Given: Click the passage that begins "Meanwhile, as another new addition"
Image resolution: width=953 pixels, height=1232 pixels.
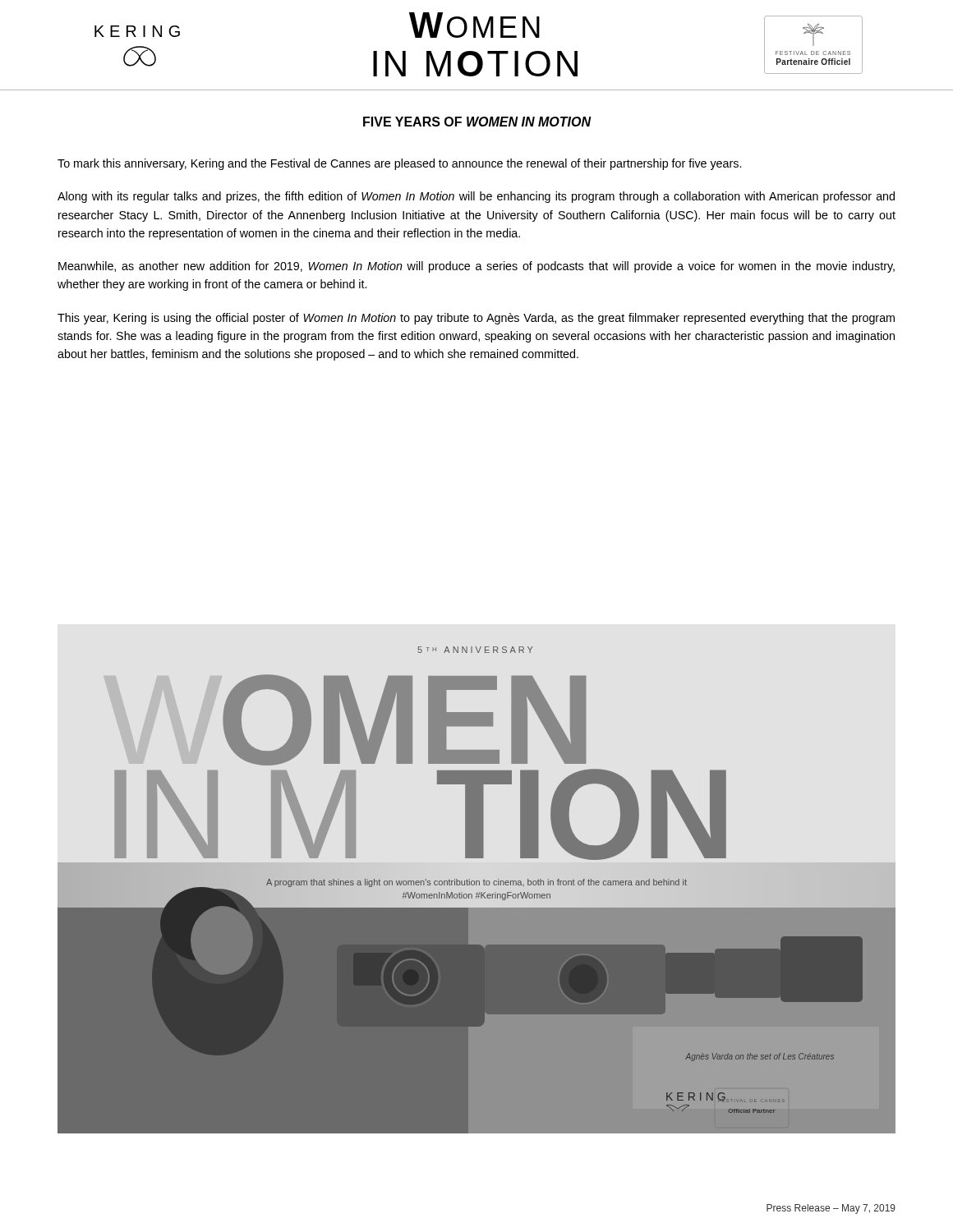Looking at the screenshot, I should click(x=476, y=275).
